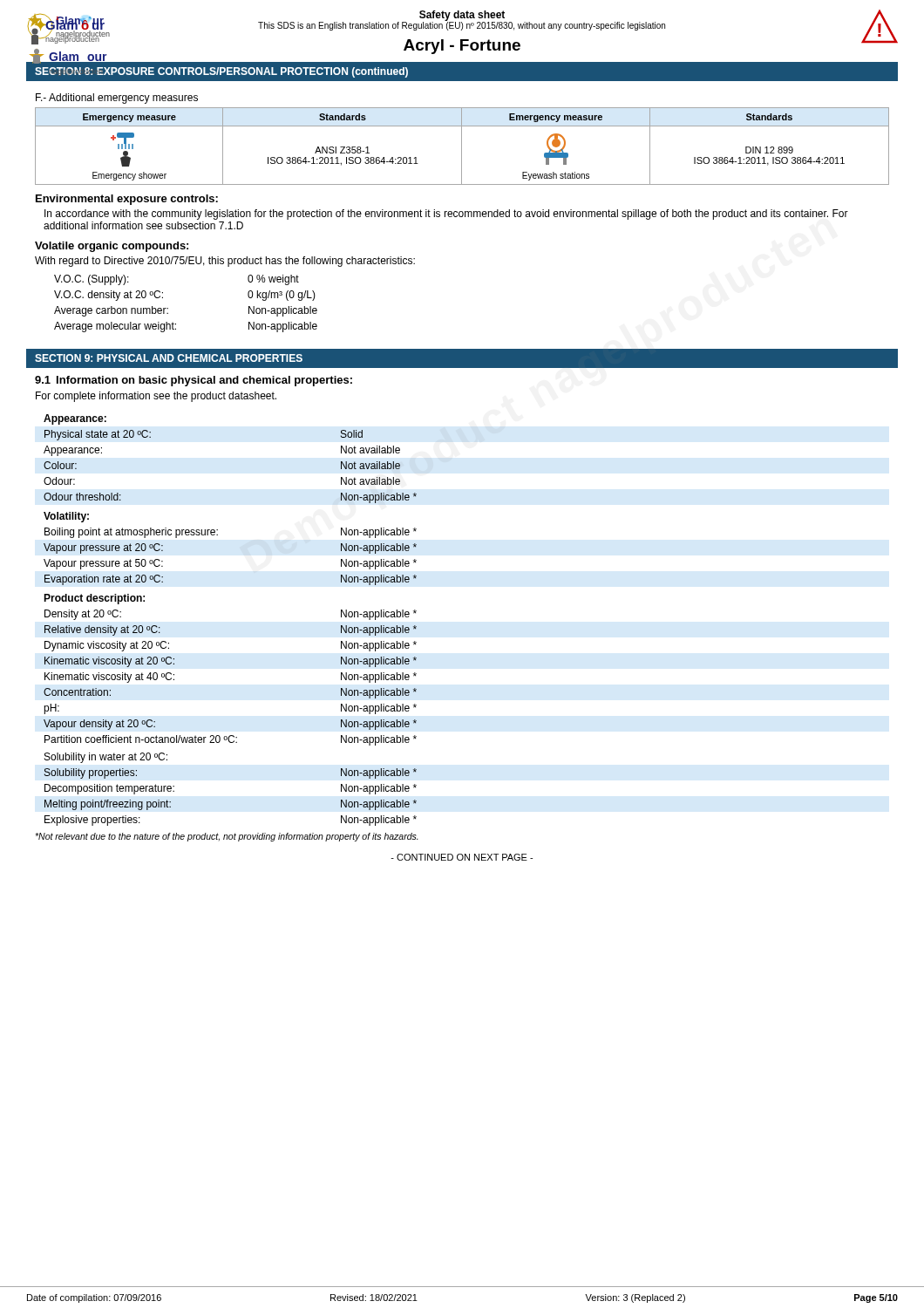
Task: Select the element starting "Vapour pressure at 50 ºC:"
Action: 104,563
